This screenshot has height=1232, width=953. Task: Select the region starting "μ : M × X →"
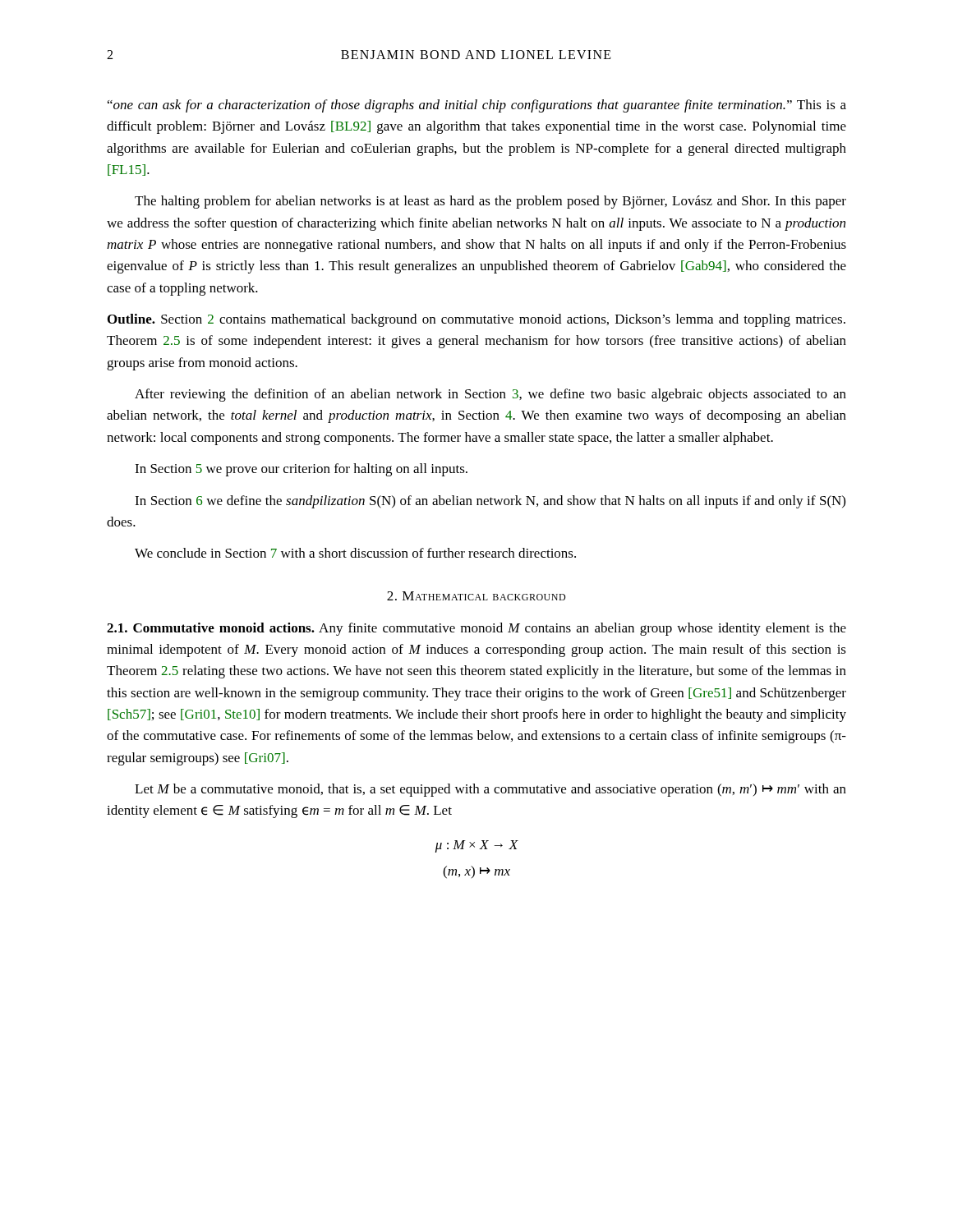[476, 858]
